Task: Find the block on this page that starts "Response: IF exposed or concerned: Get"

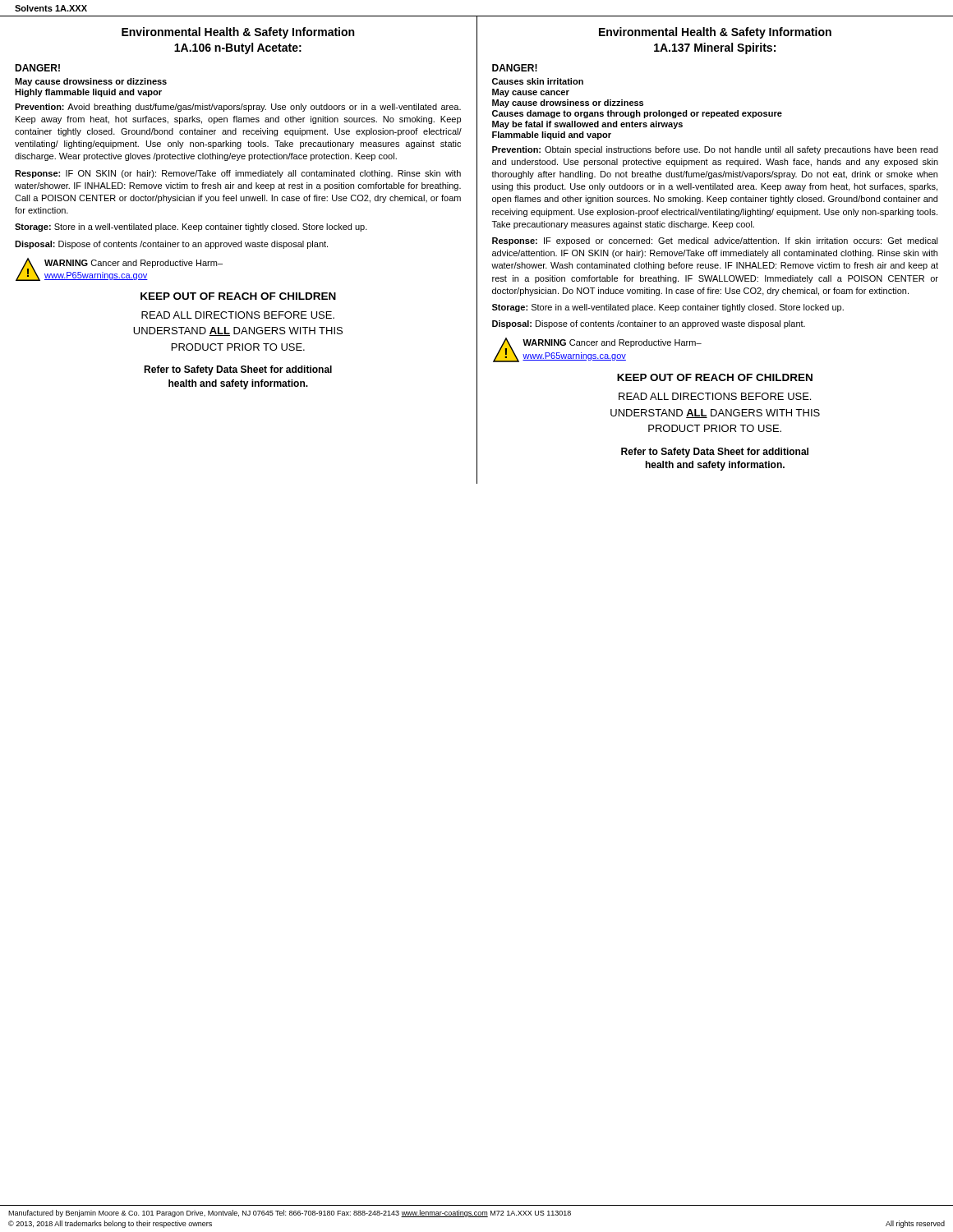Action: [x=715, y=266]
